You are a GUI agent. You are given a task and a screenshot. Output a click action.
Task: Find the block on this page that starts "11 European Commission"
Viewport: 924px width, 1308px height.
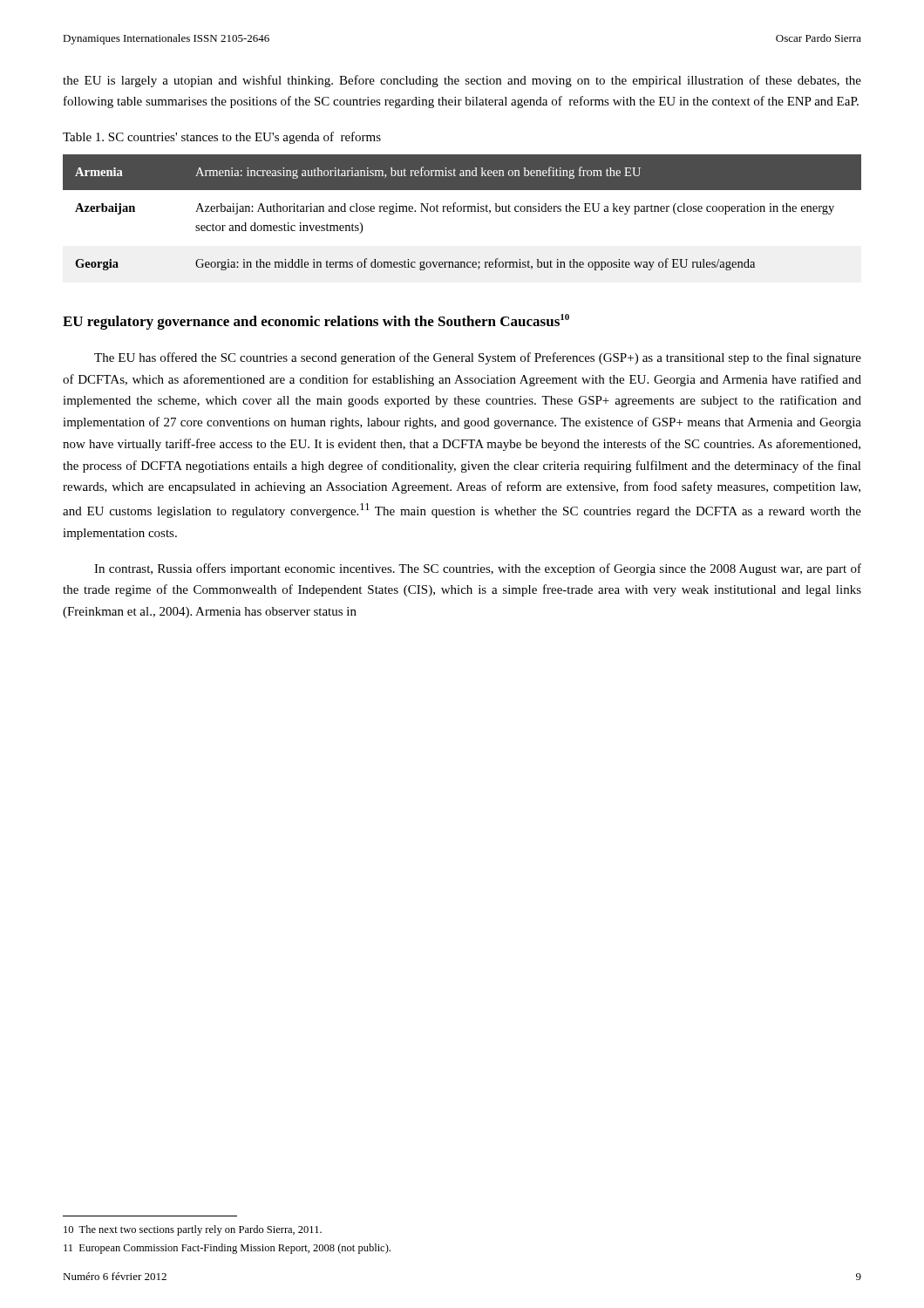click(x=227, y=1248)
